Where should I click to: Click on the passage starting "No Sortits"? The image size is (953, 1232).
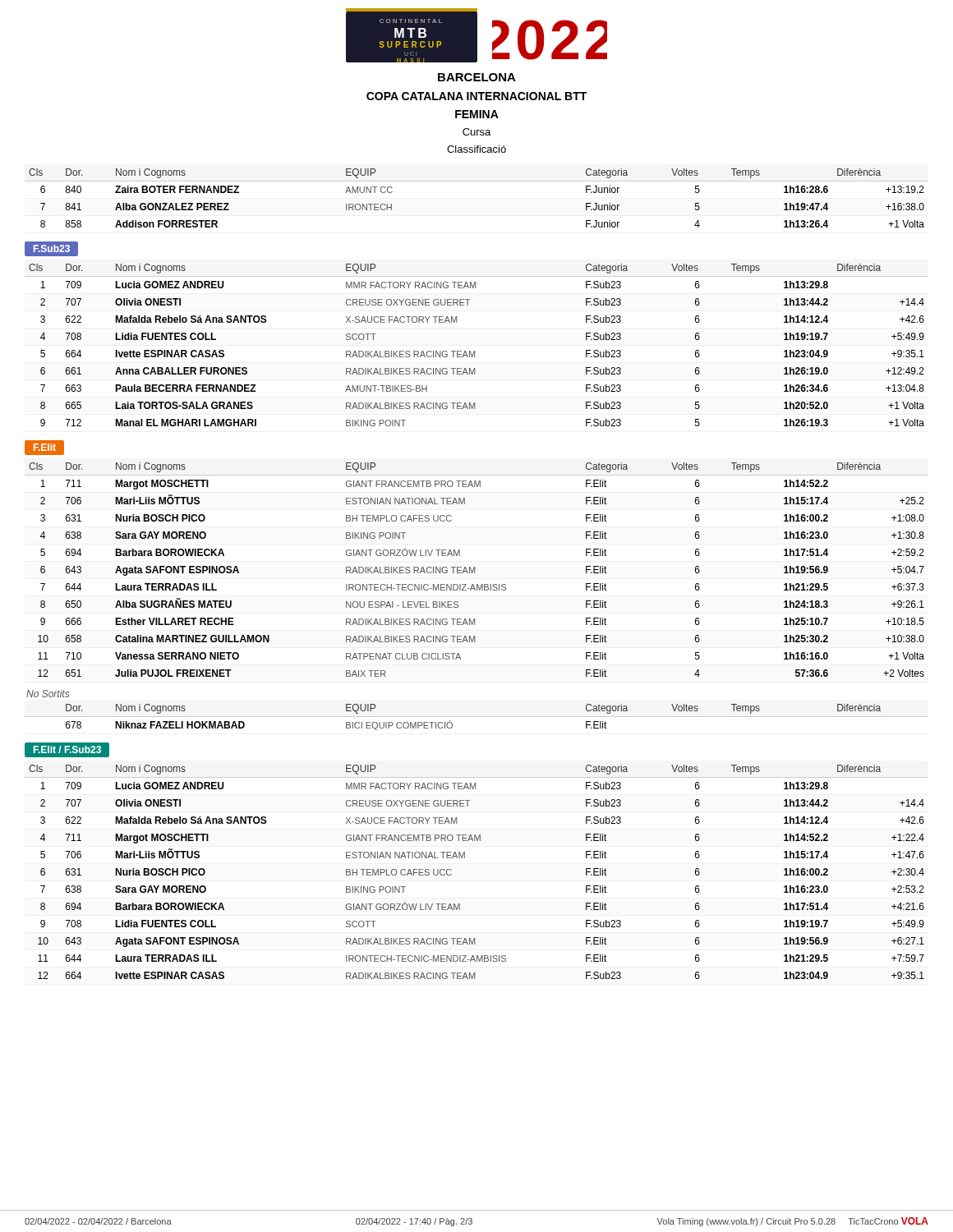click(x=48, y=694)
